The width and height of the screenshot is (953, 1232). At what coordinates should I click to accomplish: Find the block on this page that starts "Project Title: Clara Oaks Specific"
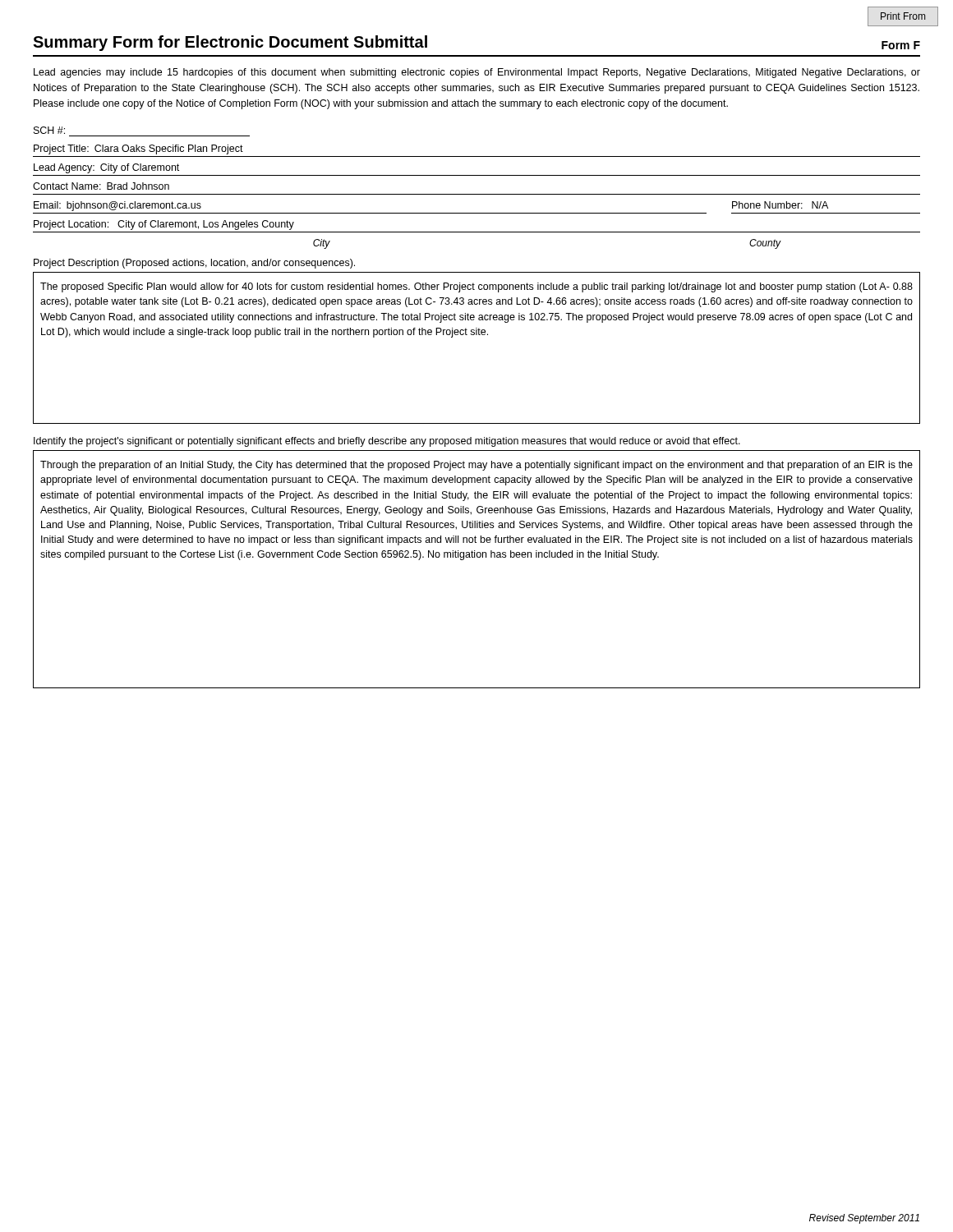pyautogui.click(x=476, y=149)
